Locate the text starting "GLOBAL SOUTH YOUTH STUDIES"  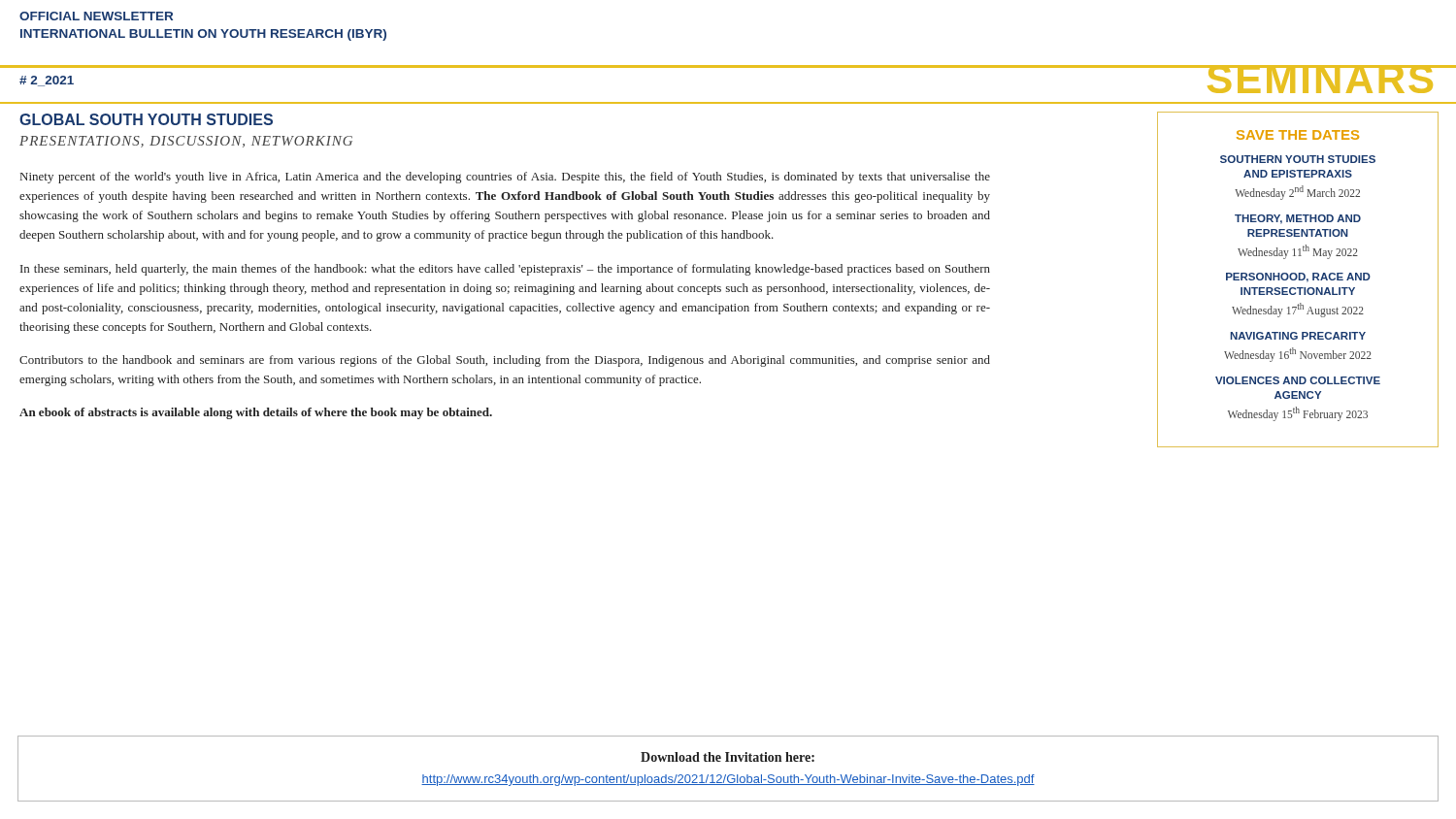[x=146, y=119]
